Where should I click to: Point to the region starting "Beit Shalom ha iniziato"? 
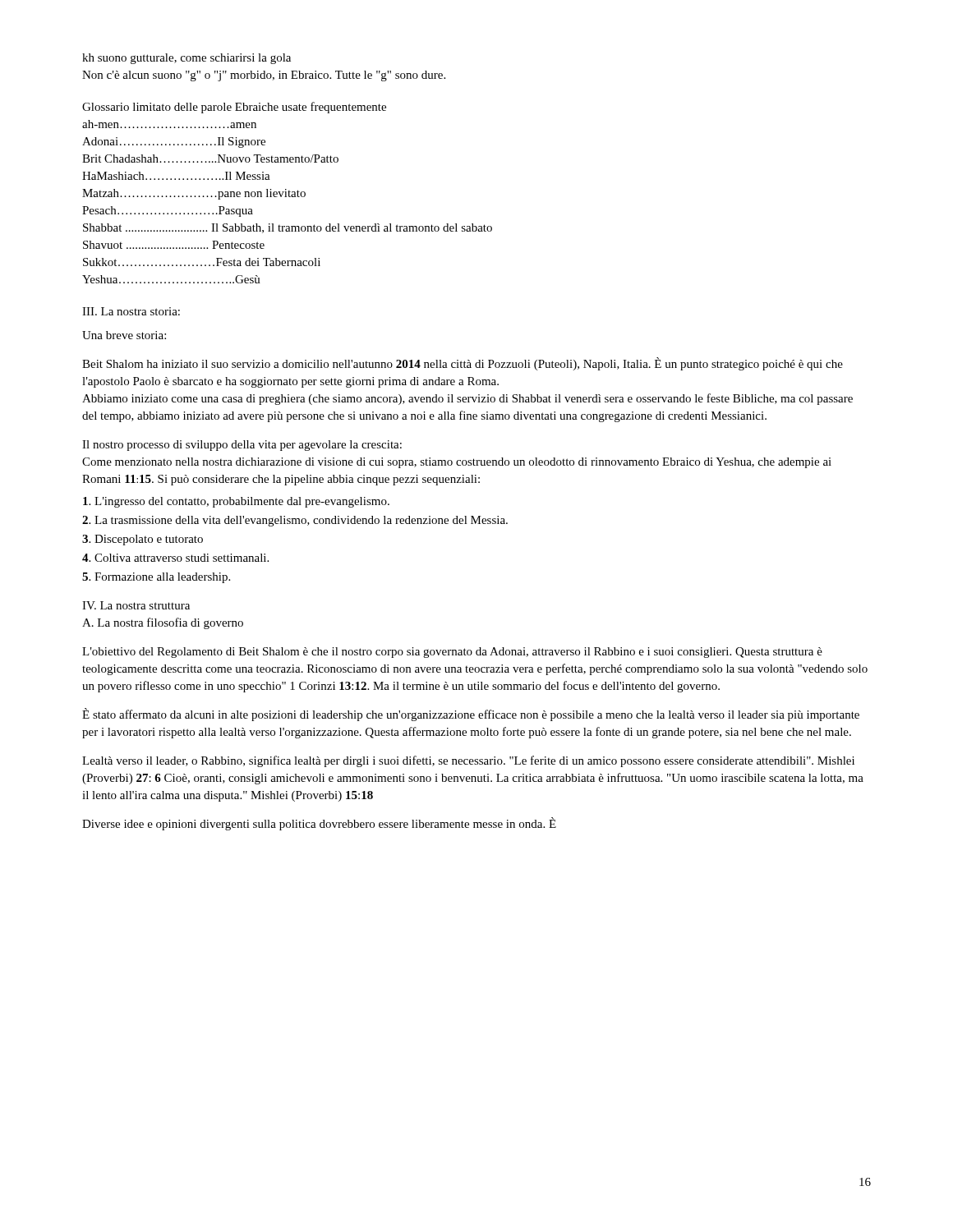coord(468,390)
